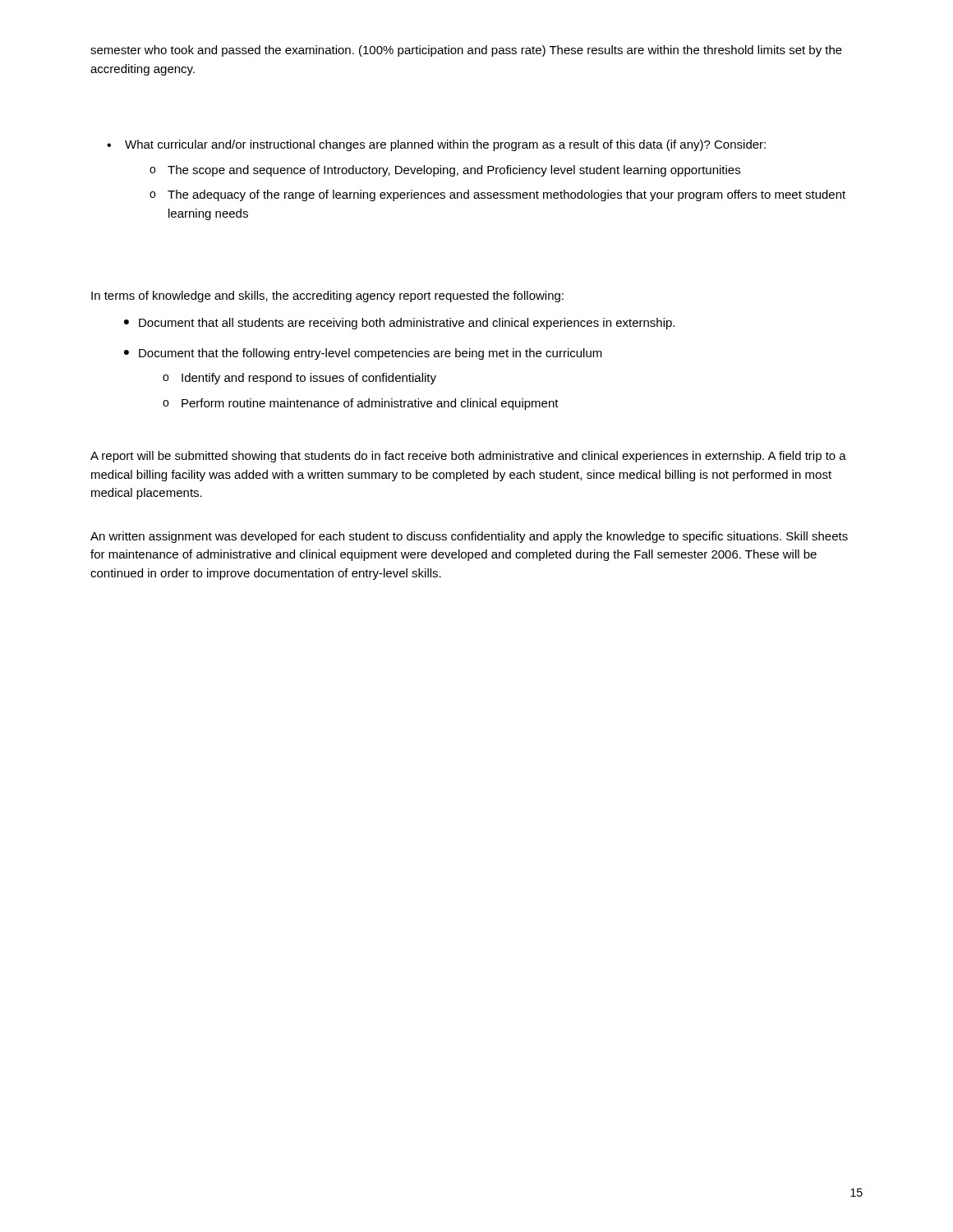
Task: Locate the list item with the text "o The adequacy of the range of"
Action: [506, 204]
